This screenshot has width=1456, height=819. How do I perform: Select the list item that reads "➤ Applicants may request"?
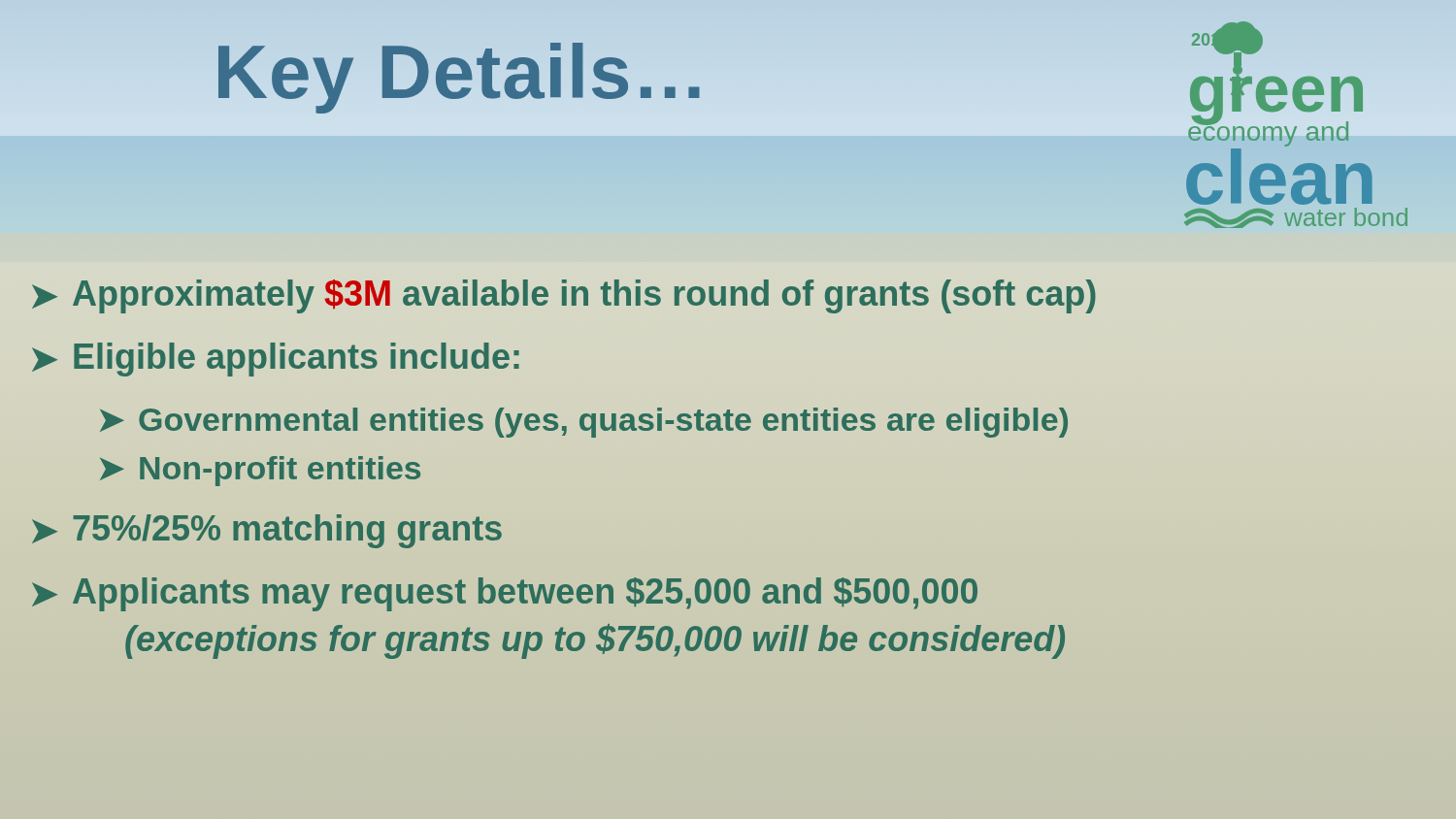[x=548, y=616]
